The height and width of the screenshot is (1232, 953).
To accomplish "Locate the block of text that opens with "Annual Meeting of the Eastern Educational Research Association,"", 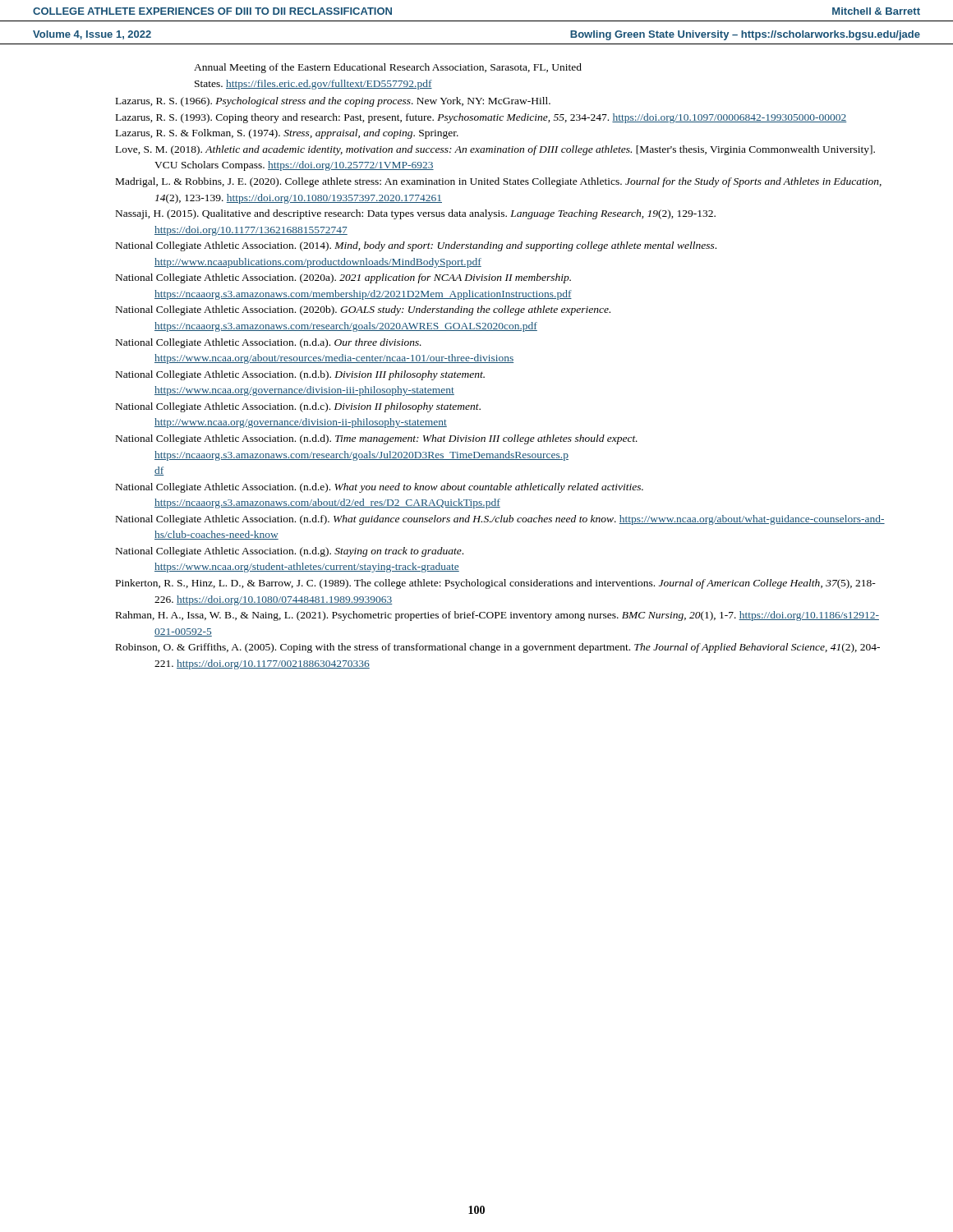I will pyautogui.click(x=388, y=75).
